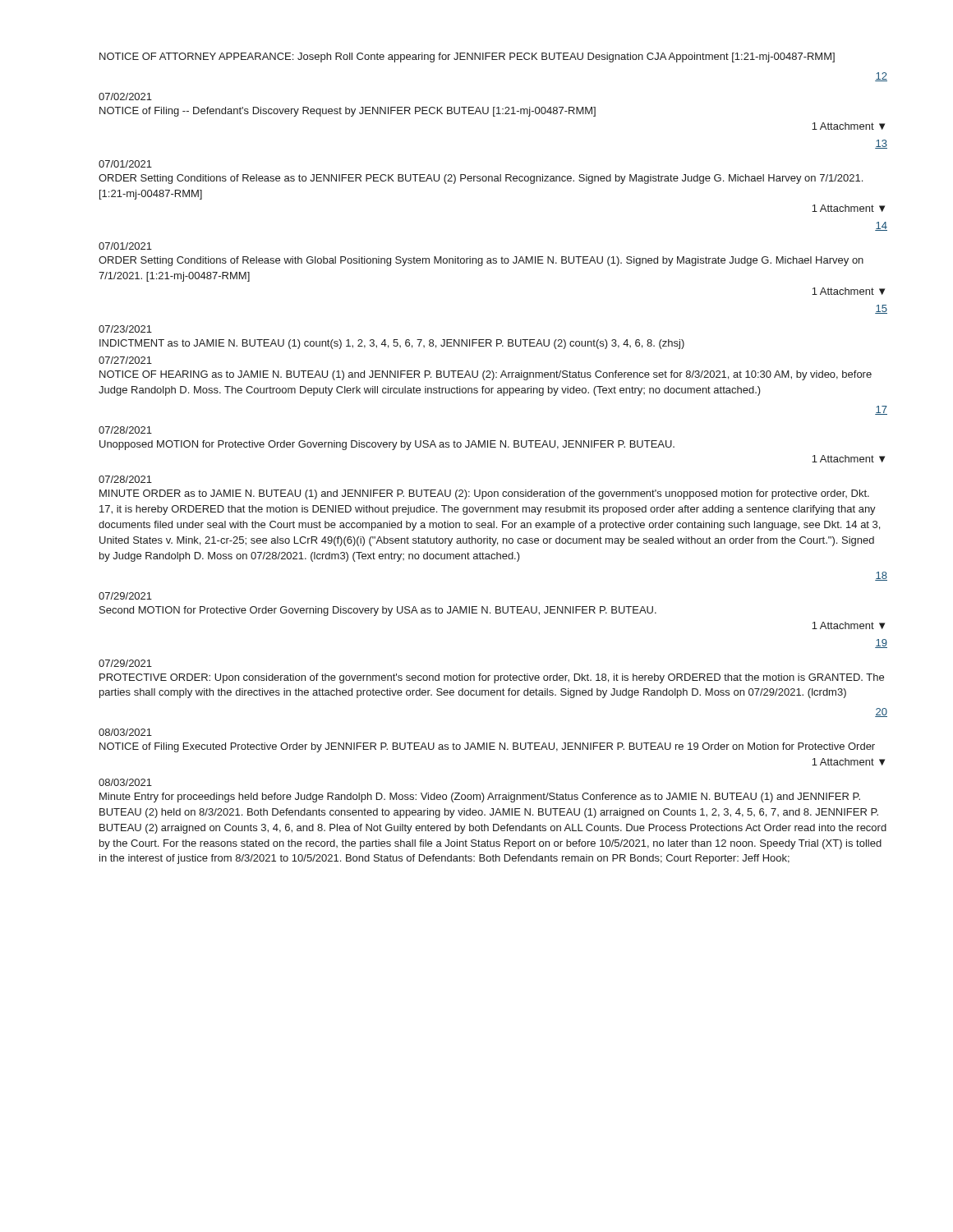Click the passage that begins "07/28/2021 MINUTE ORDER as to JAMIE"
Image resolution: width=953 pixels, height=1232 pixels.
coord(493,519)
